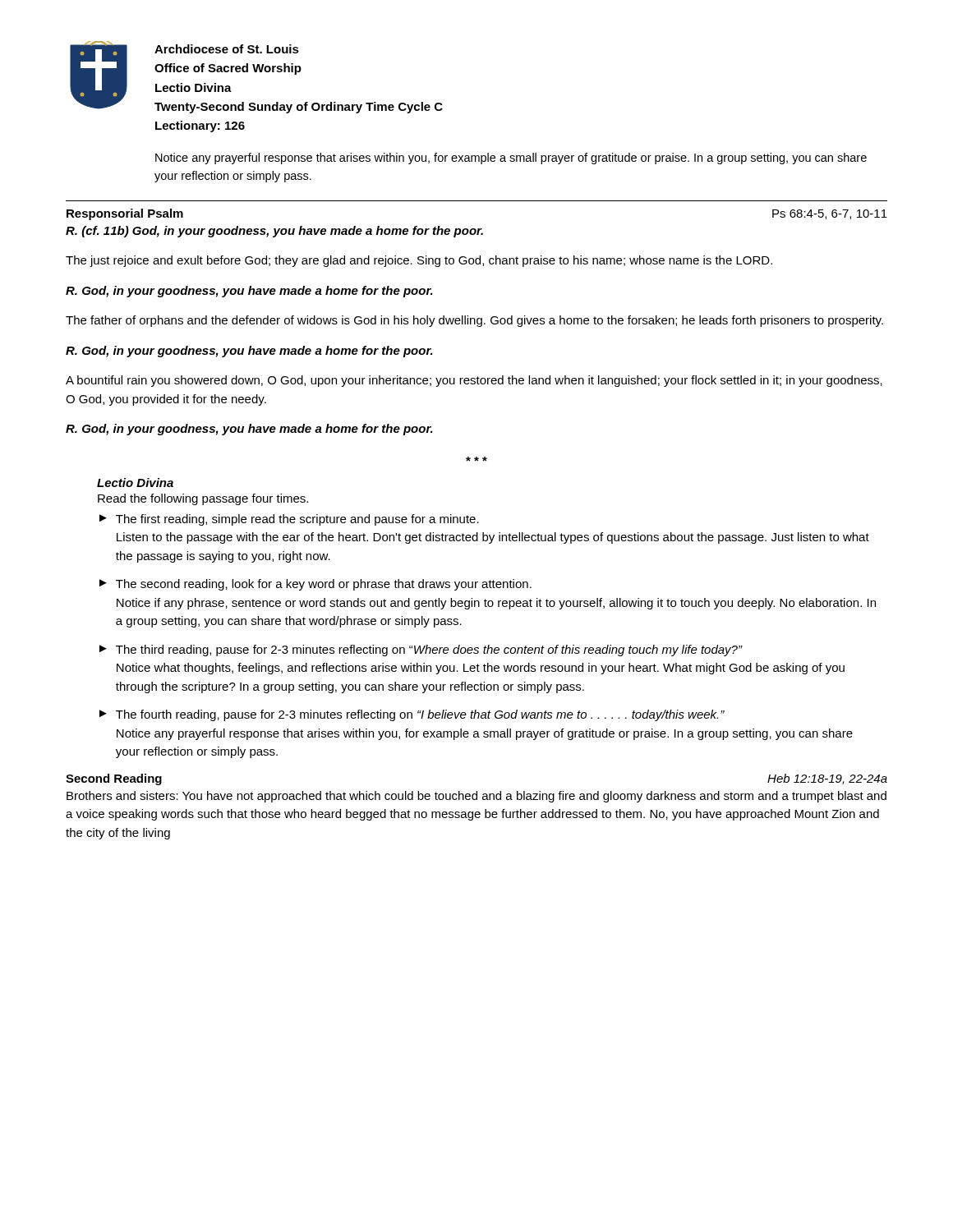Locate the text block that reads "Notice any prayerful"
953x1232 pixels.
(x=511, y=167)
